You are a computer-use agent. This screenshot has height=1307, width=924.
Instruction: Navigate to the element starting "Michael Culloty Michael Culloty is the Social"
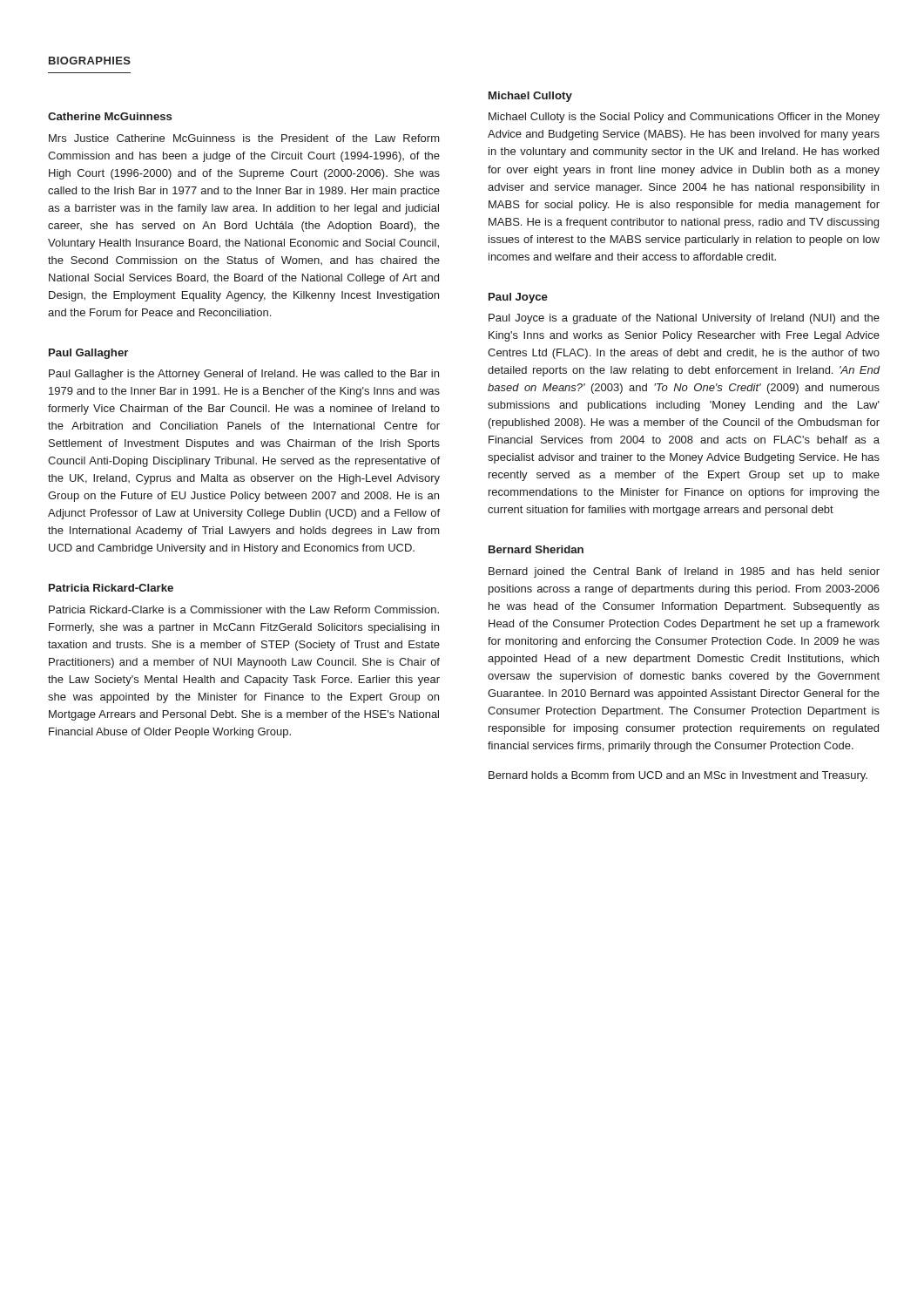click(684, 176)
